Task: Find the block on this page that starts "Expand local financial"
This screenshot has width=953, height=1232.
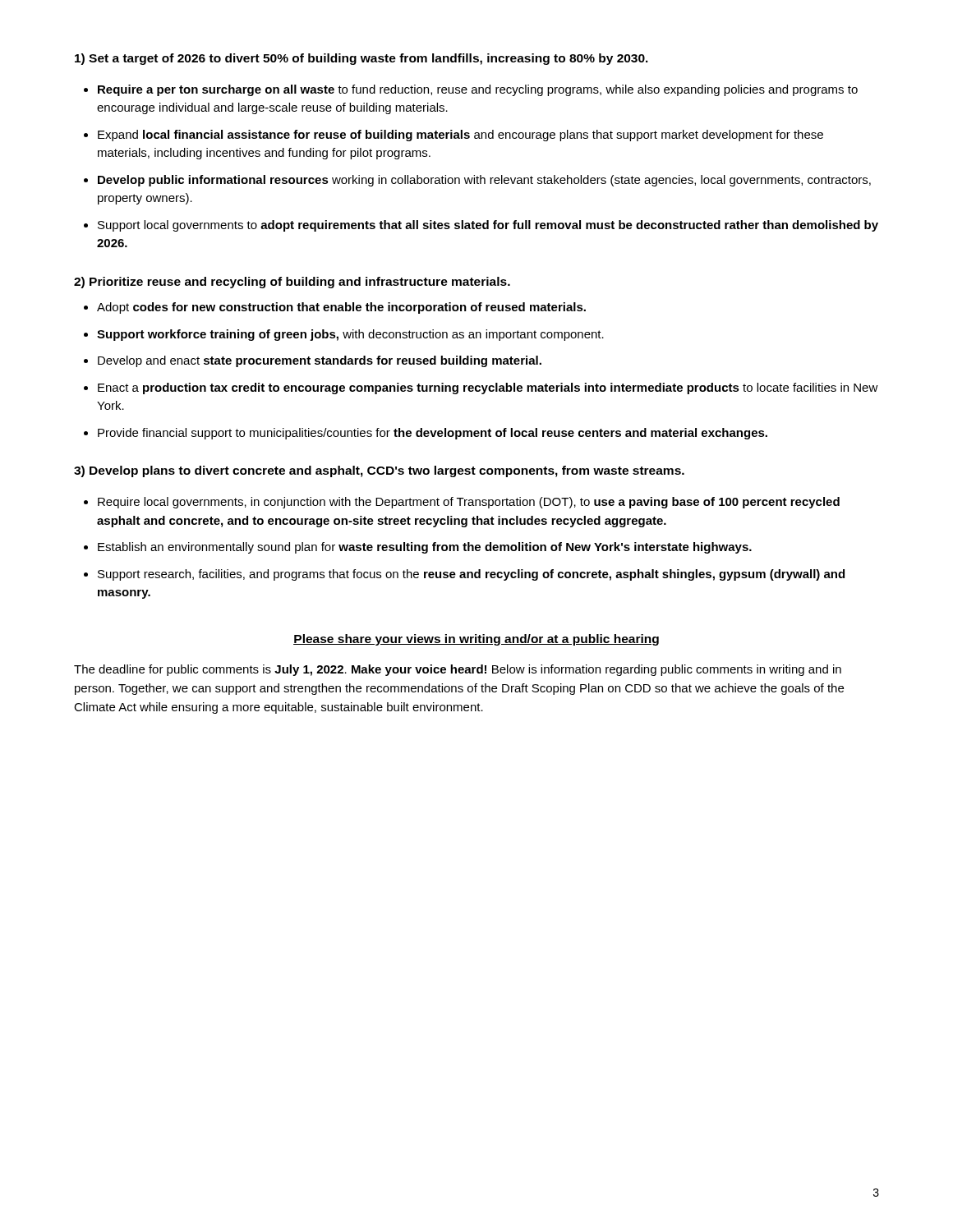Action: [x=460, y=143]
